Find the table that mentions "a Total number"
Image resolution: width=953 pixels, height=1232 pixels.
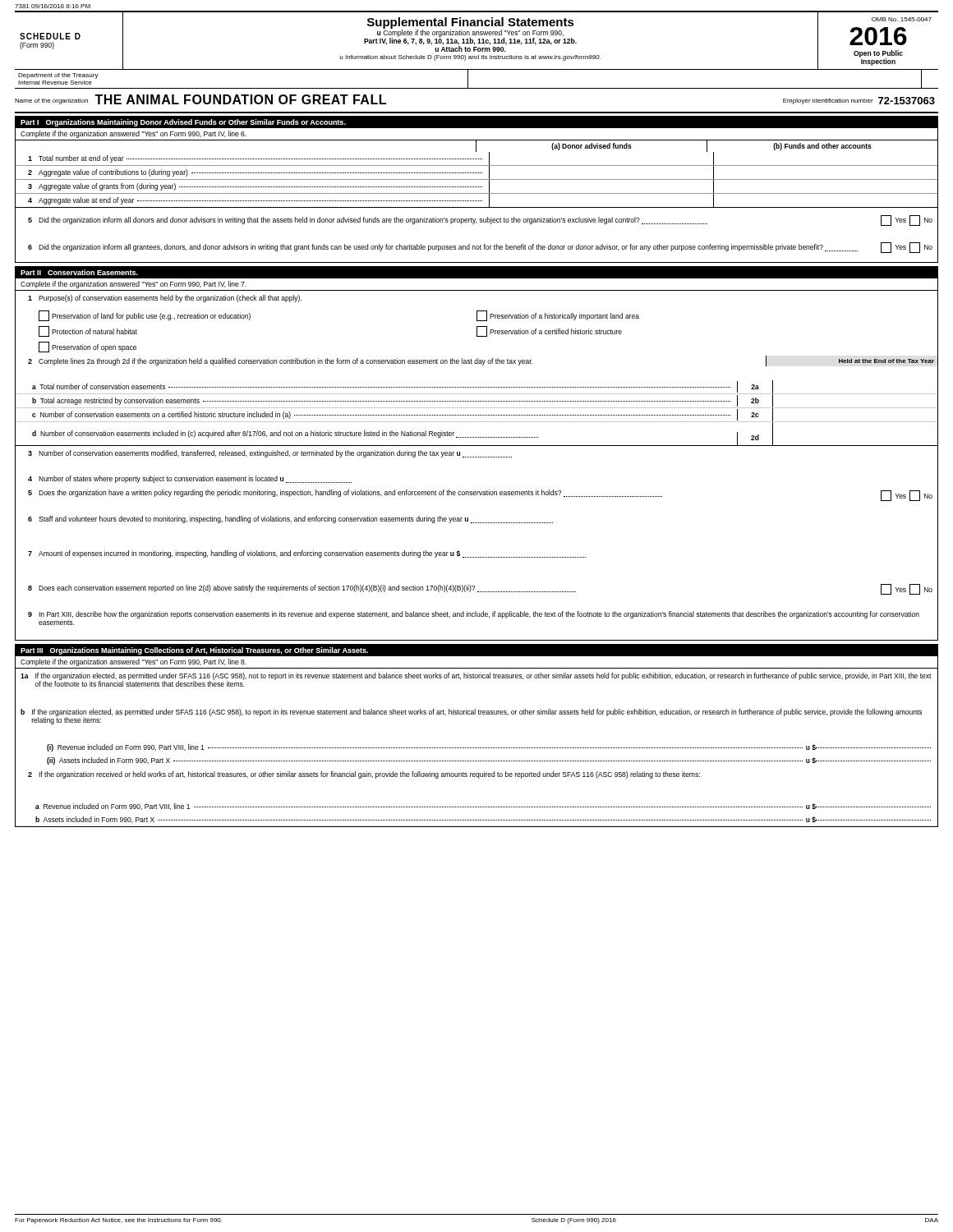476,413
